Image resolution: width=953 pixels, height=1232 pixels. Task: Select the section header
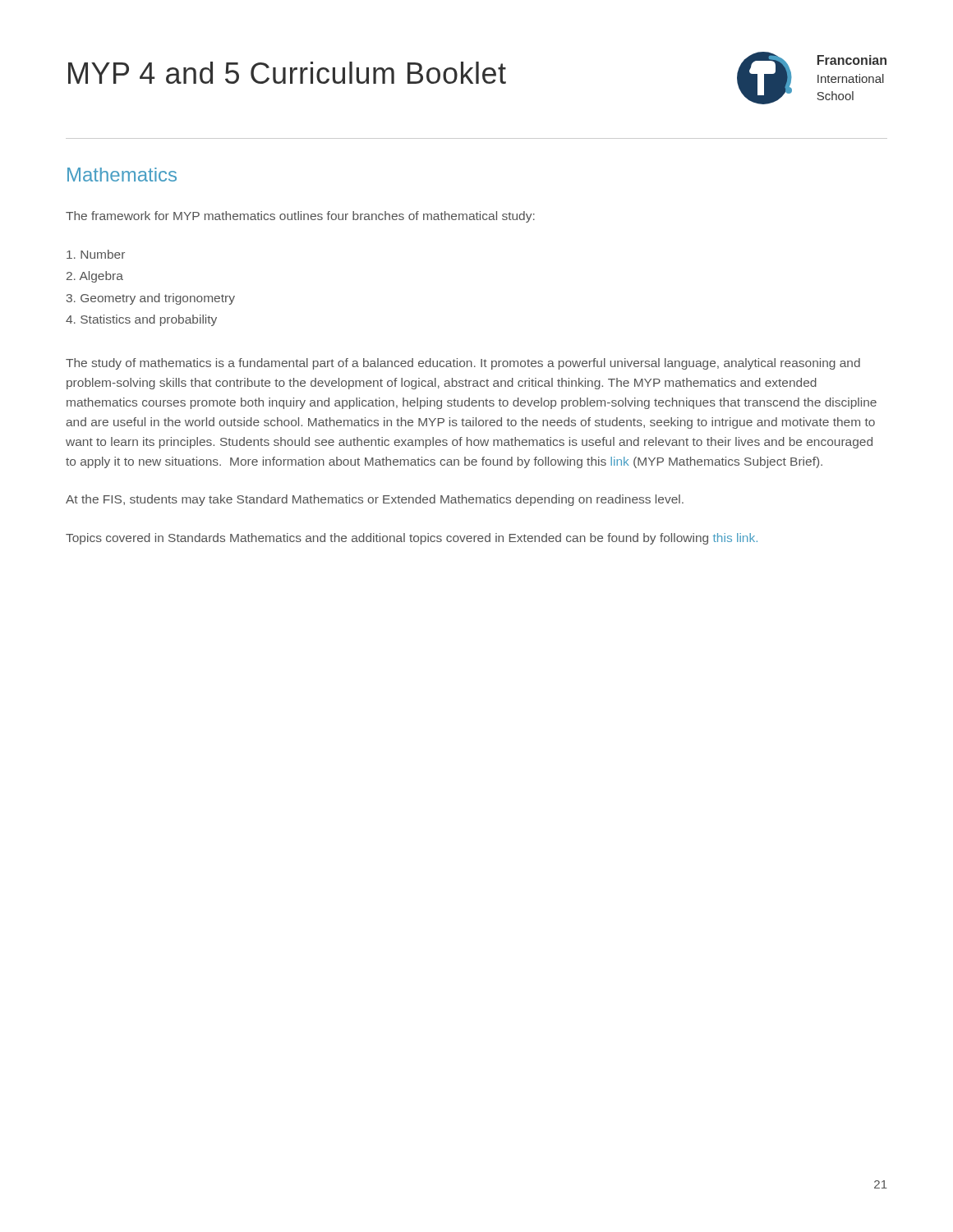coord(476,175)
